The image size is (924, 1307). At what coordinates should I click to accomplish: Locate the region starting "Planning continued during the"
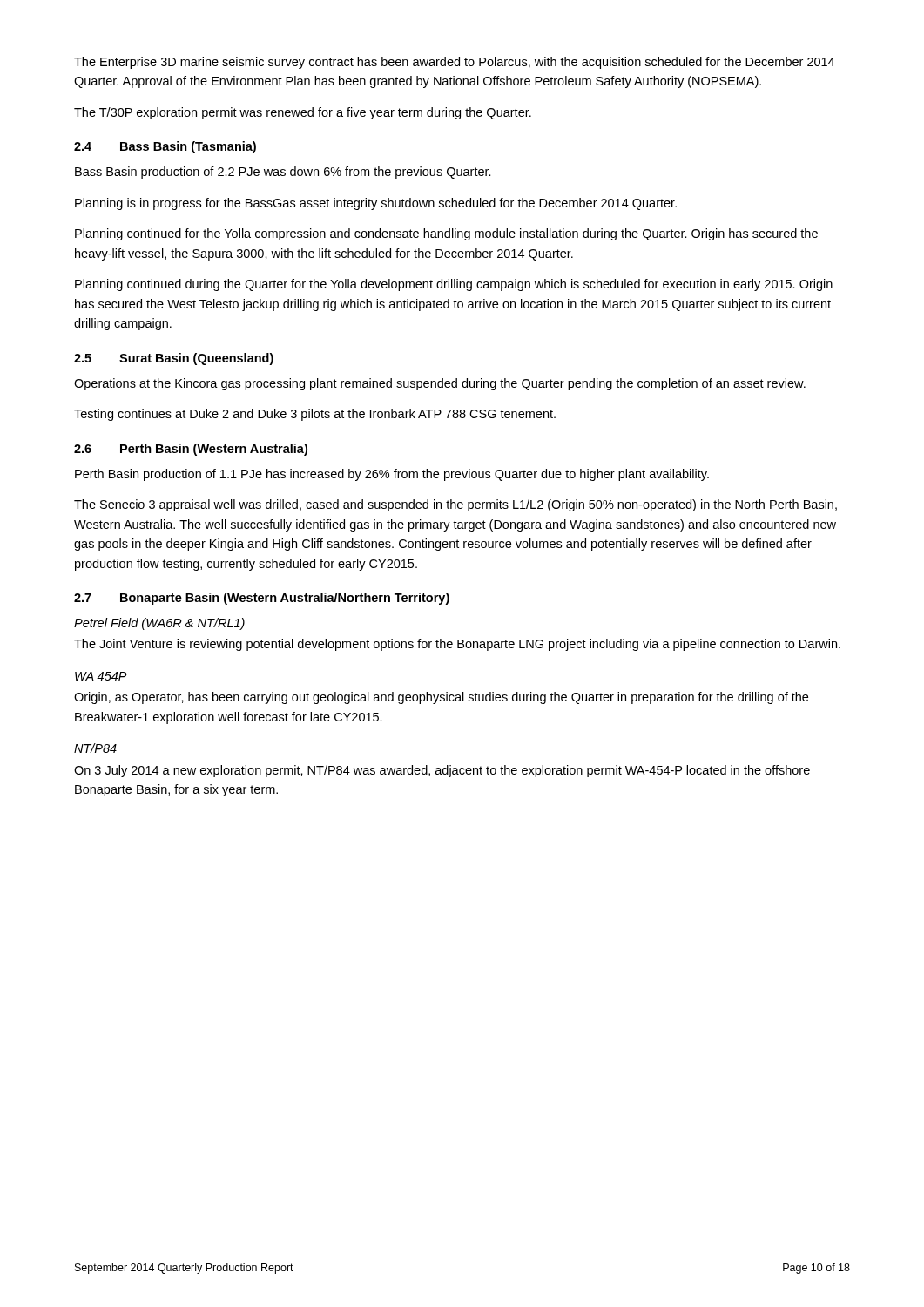tap(453, 304)
